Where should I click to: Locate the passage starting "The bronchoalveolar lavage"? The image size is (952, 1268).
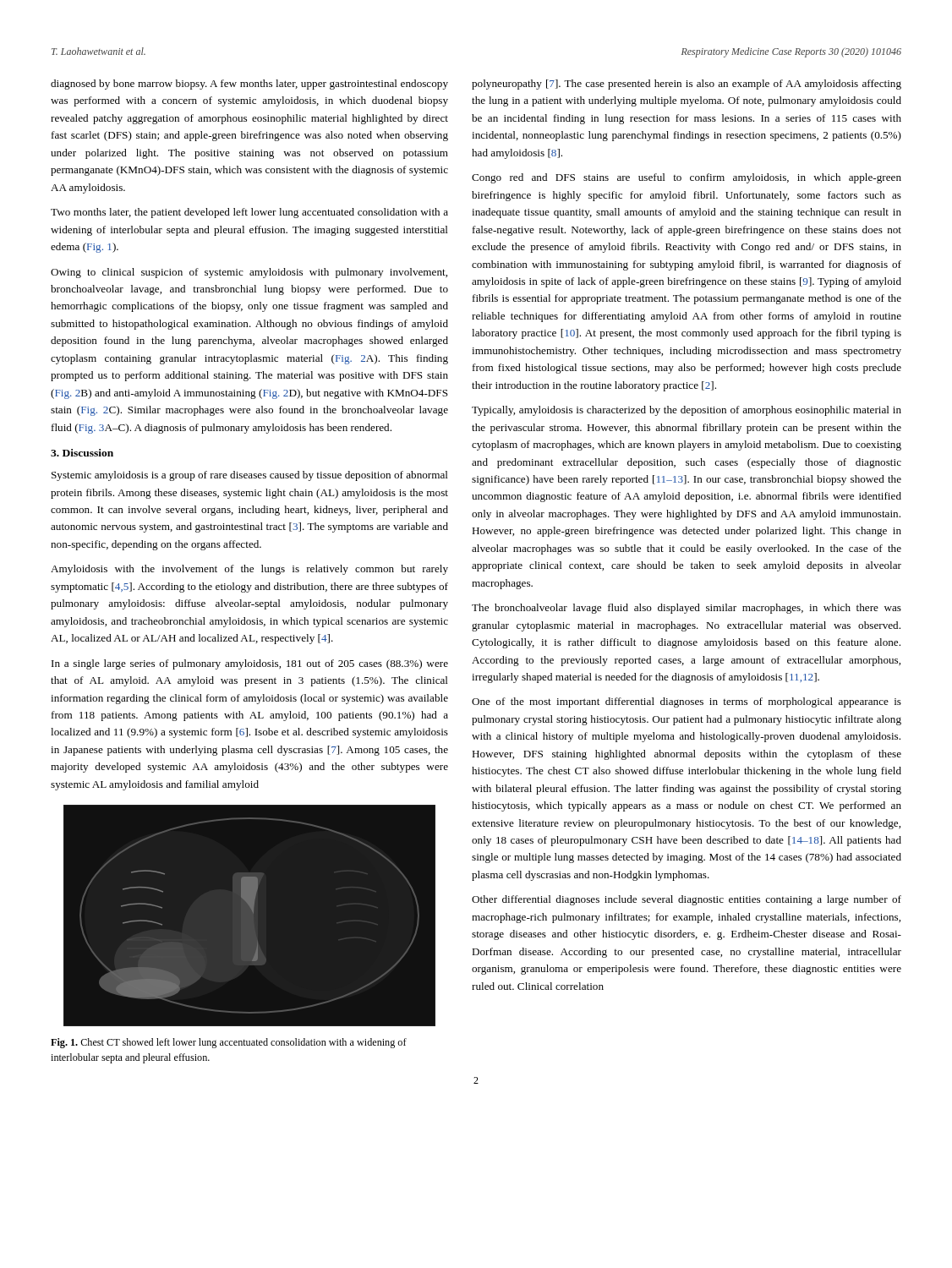(687, 643)
